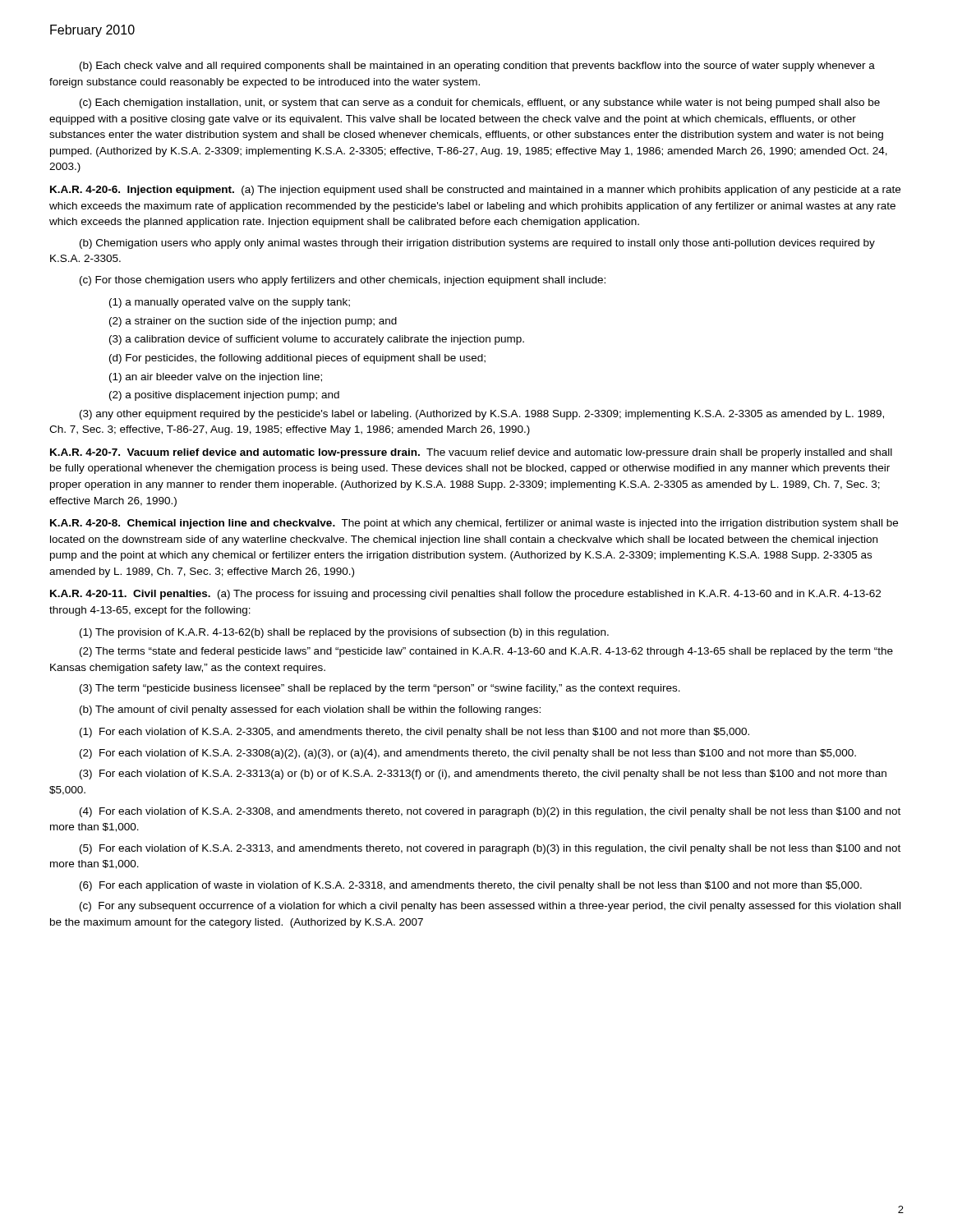Point to "(2) a positive displacement injection pump; and"
Viewport: 953px width, 1232px height.
coord(224,395)
